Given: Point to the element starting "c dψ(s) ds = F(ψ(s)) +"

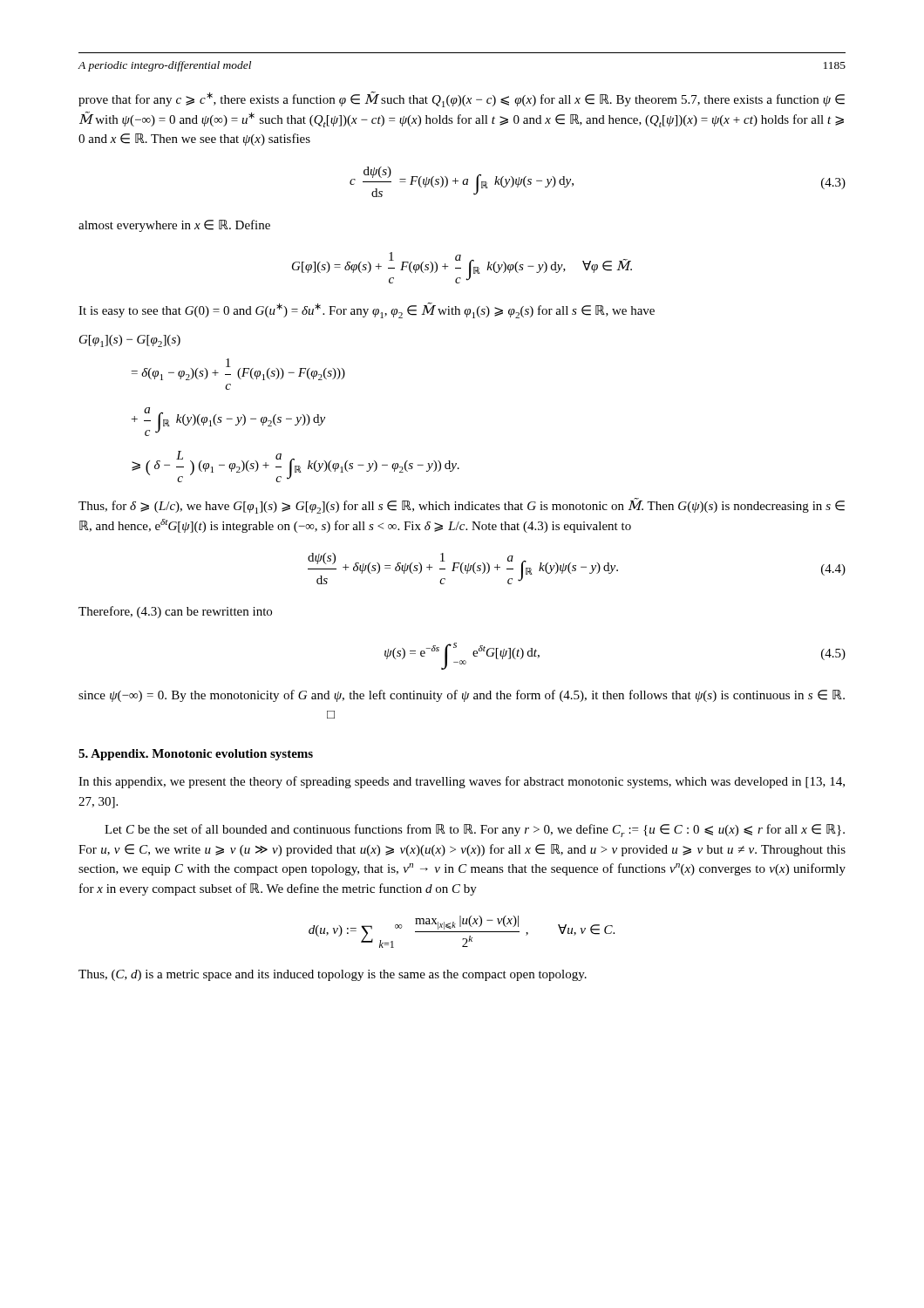Looking at the screenshot, I should [x=462, y=182].
